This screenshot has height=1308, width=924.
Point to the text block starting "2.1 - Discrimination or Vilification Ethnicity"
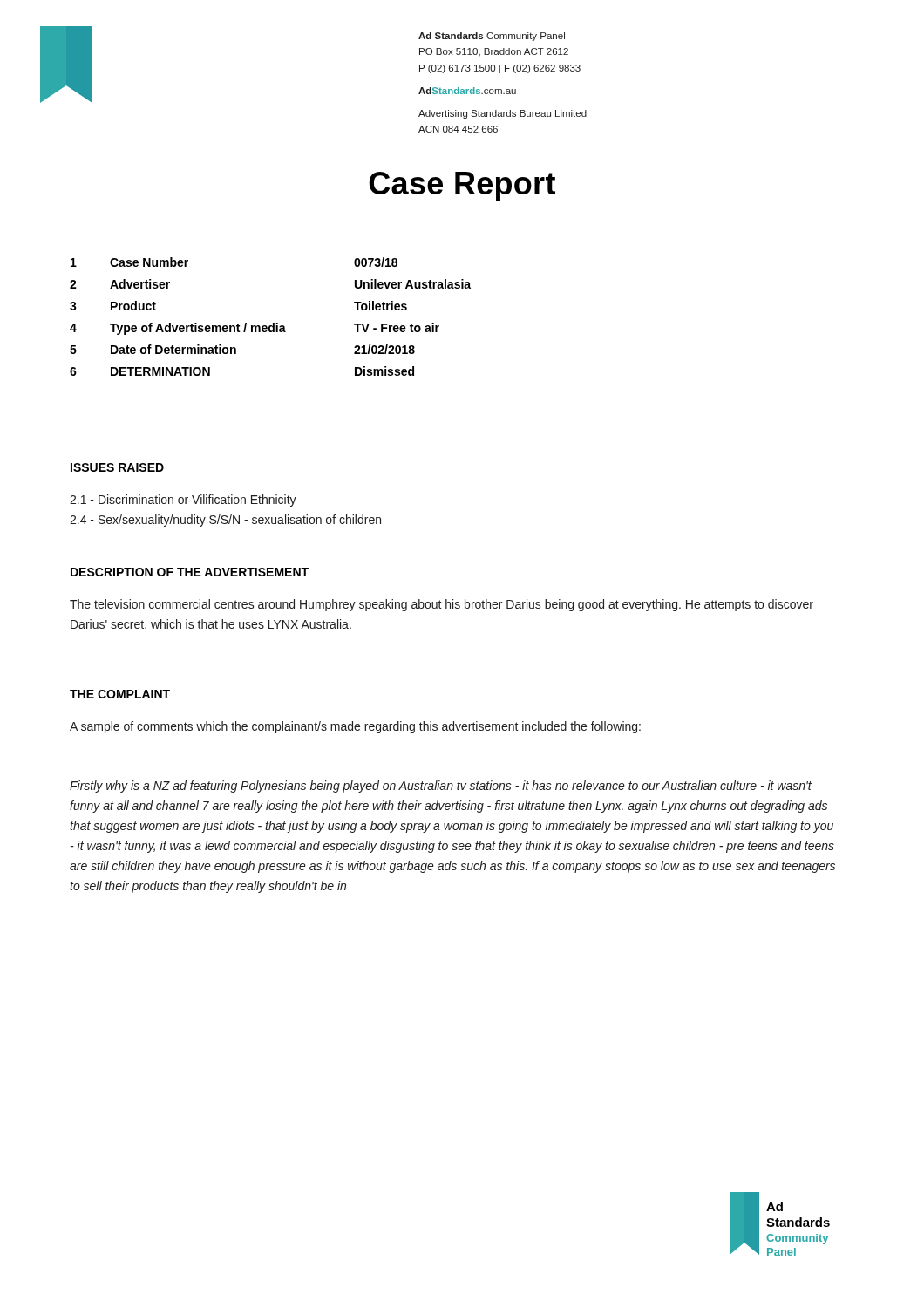point(183,500)
